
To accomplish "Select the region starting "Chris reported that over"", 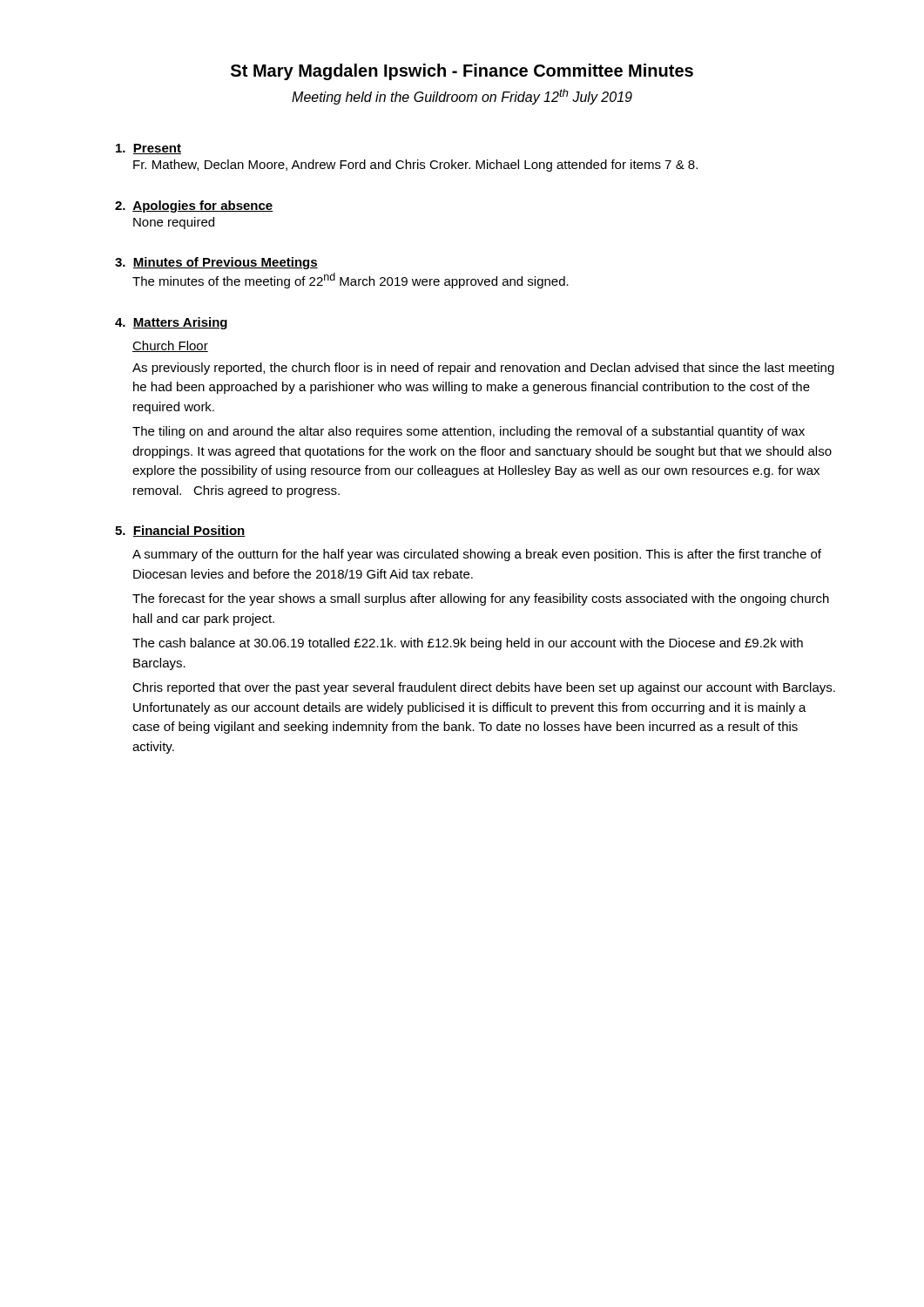I will click(x=485, y=717).
